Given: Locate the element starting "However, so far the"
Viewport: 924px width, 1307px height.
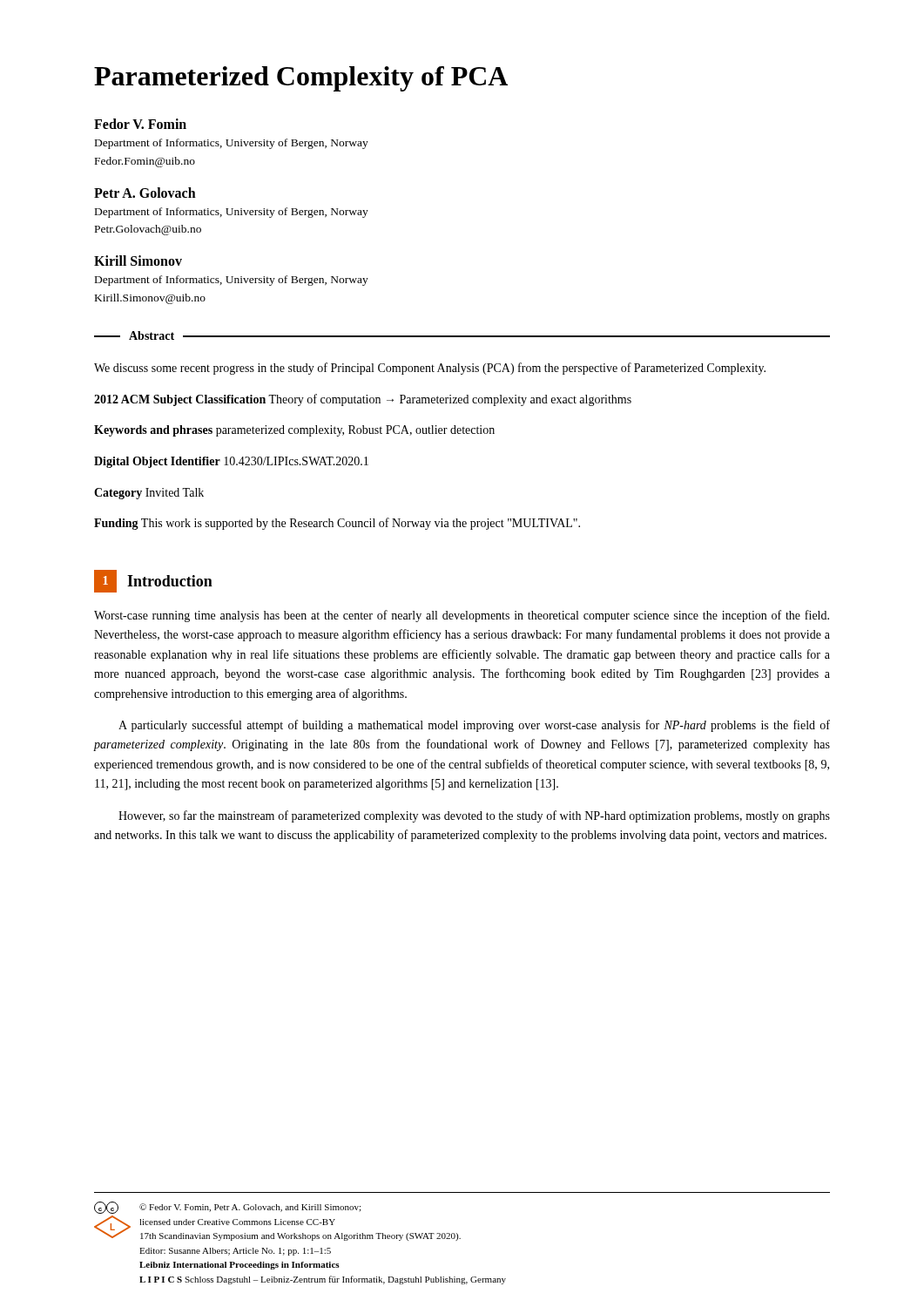Looking at the screenshot, I should click(462, 826).
